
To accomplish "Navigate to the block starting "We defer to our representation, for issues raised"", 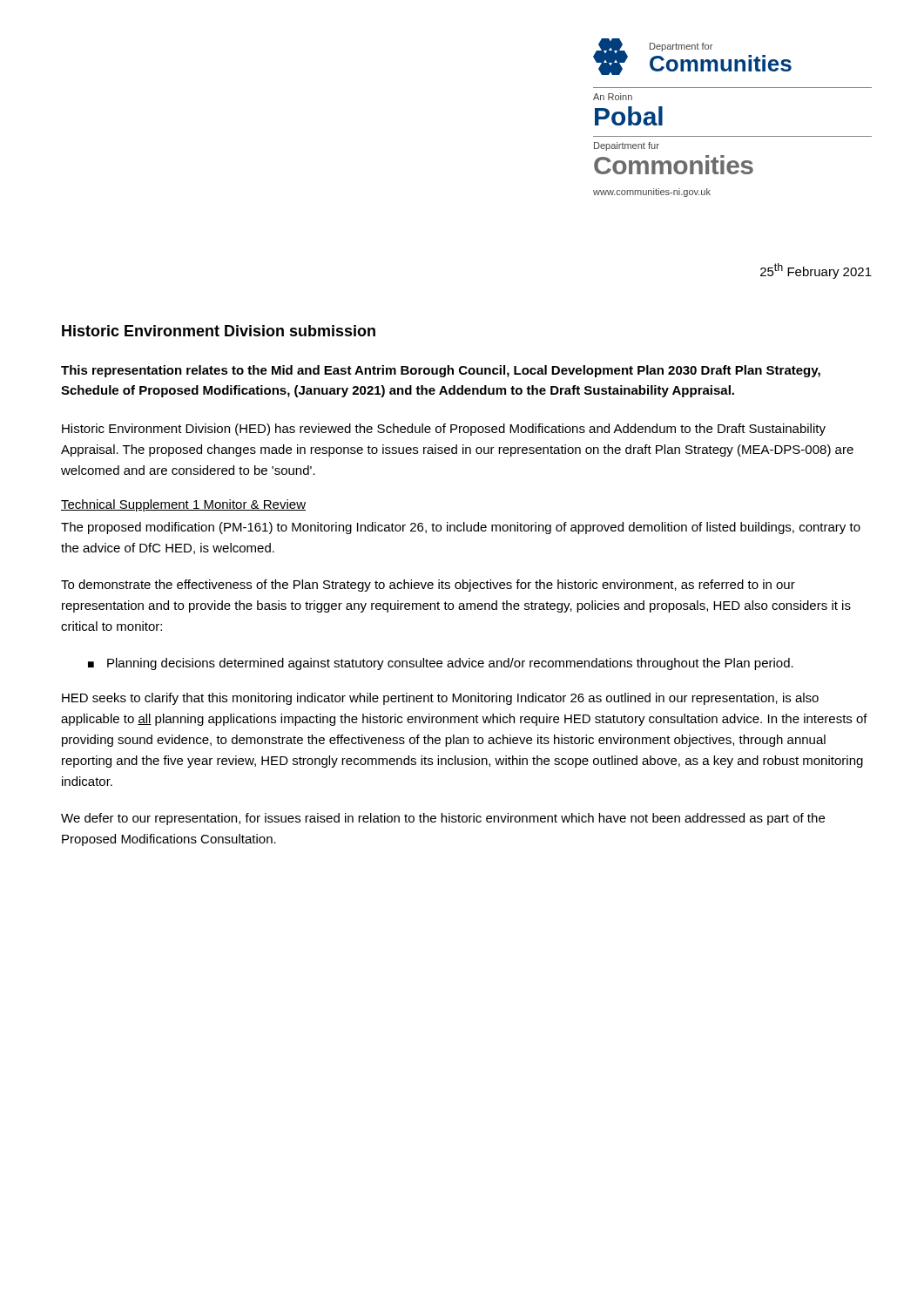I will point(443,828).
